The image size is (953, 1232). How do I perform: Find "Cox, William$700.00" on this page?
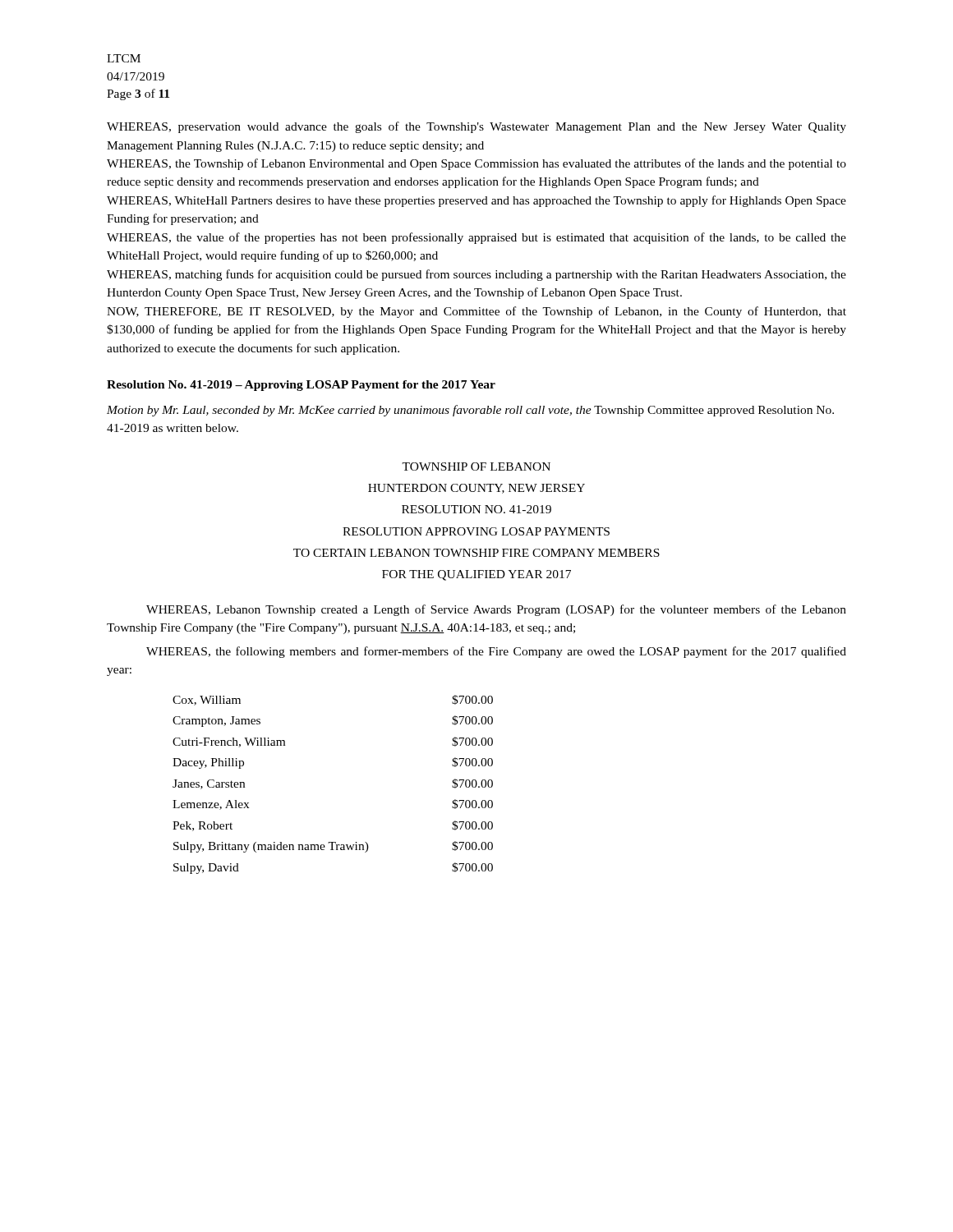pyautogui.click(x=207, y=700)
